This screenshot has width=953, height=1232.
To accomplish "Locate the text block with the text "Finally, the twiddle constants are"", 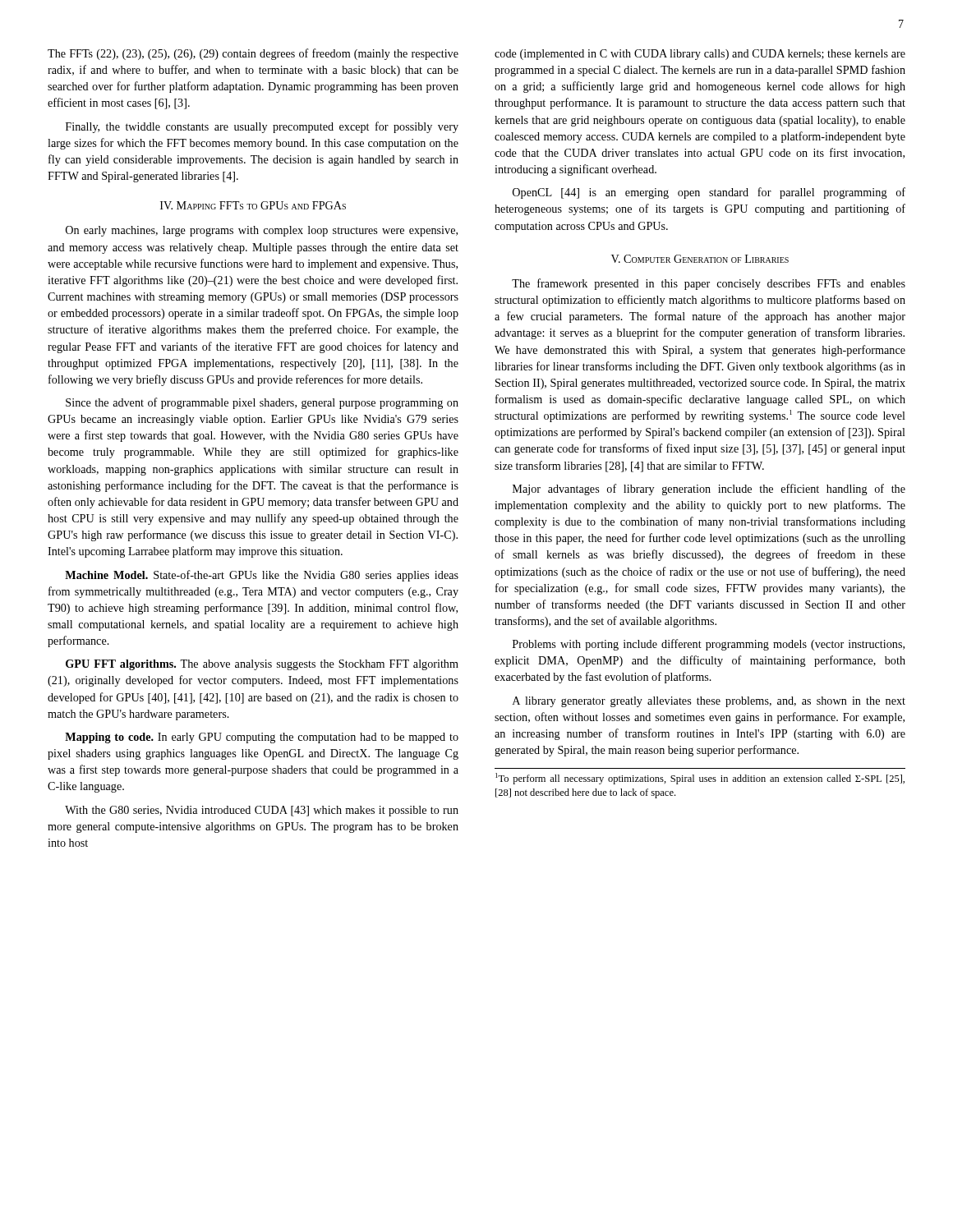I will tap(253, 151).
